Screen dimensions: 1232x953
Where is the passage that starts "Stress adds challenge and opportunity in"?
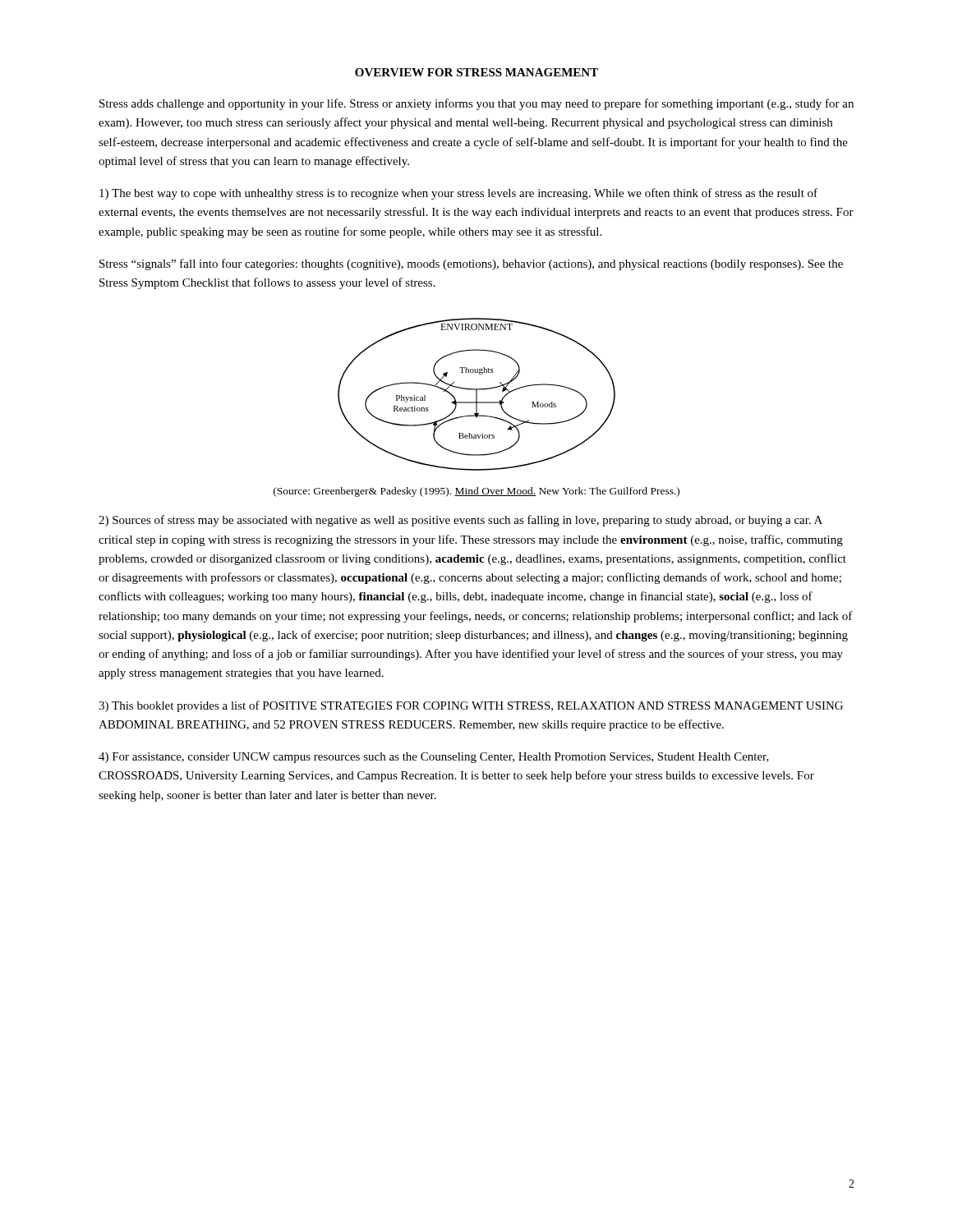pos(476,132)
